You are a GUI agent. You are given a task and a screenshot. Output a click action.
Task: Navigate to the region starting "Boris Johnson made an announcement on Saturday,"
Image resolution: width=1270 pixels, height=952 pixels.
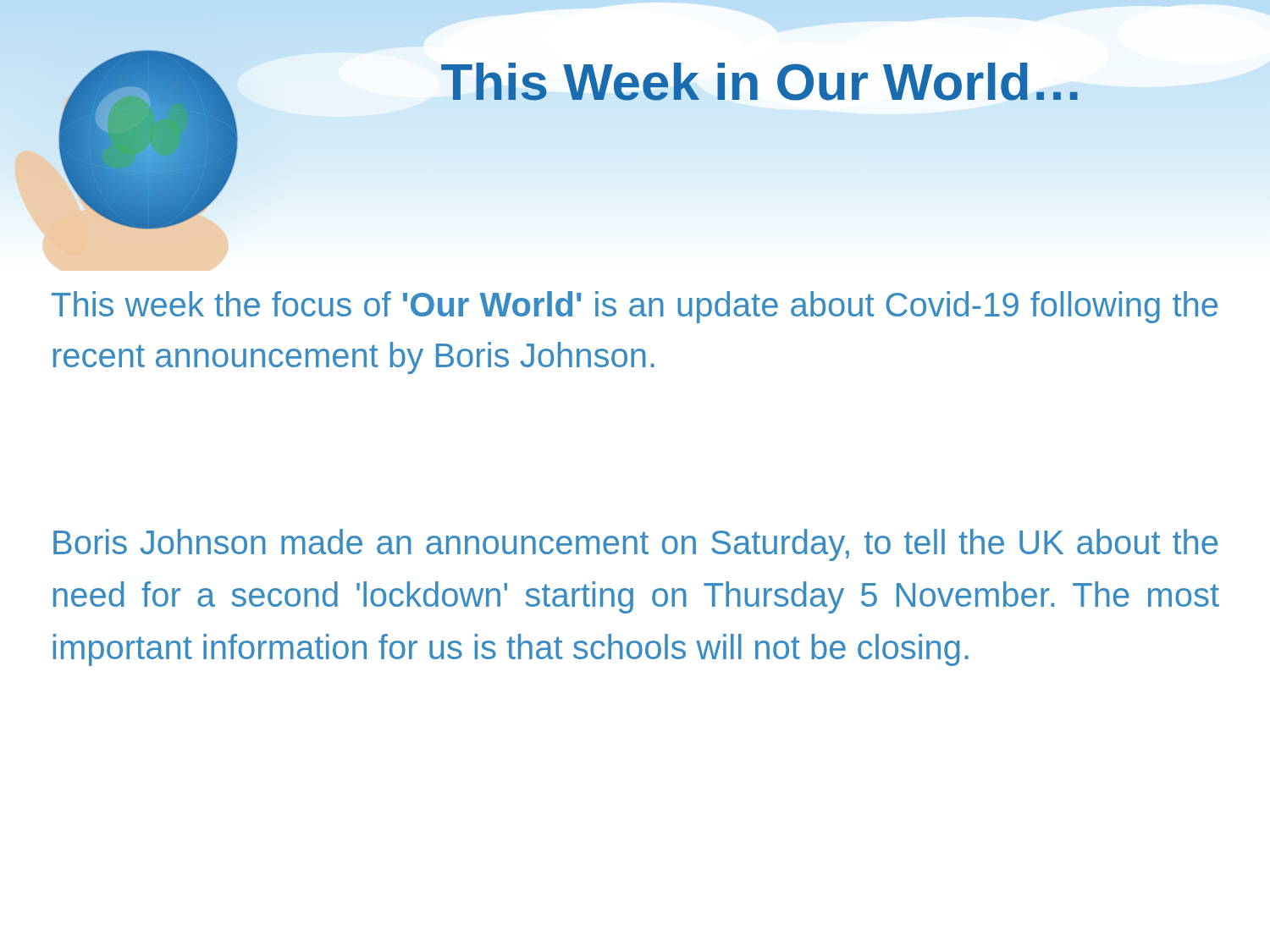coord(635,595)
